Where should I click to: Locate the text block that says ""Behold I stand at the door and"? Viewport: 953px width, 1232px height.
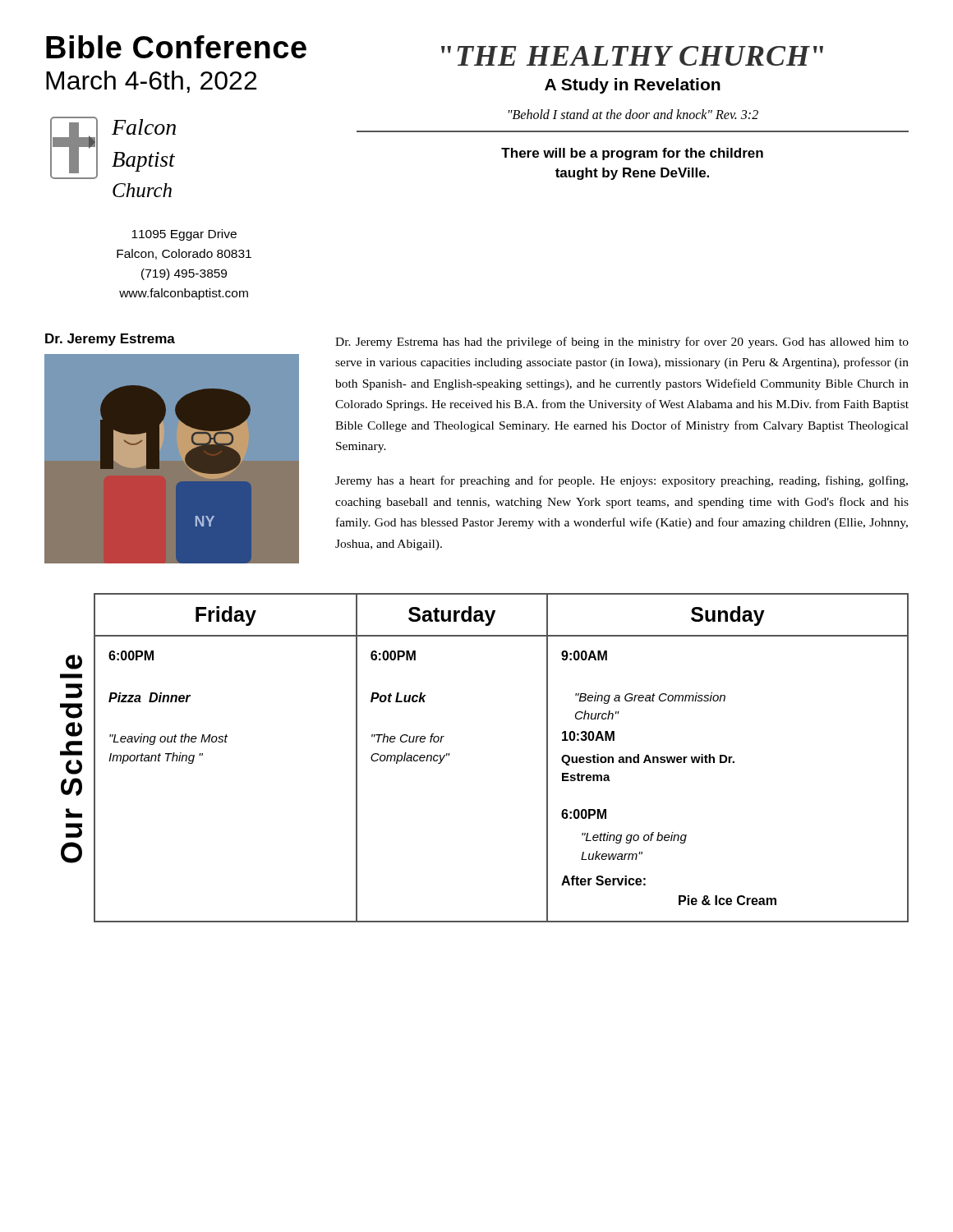tap(633, 115)
